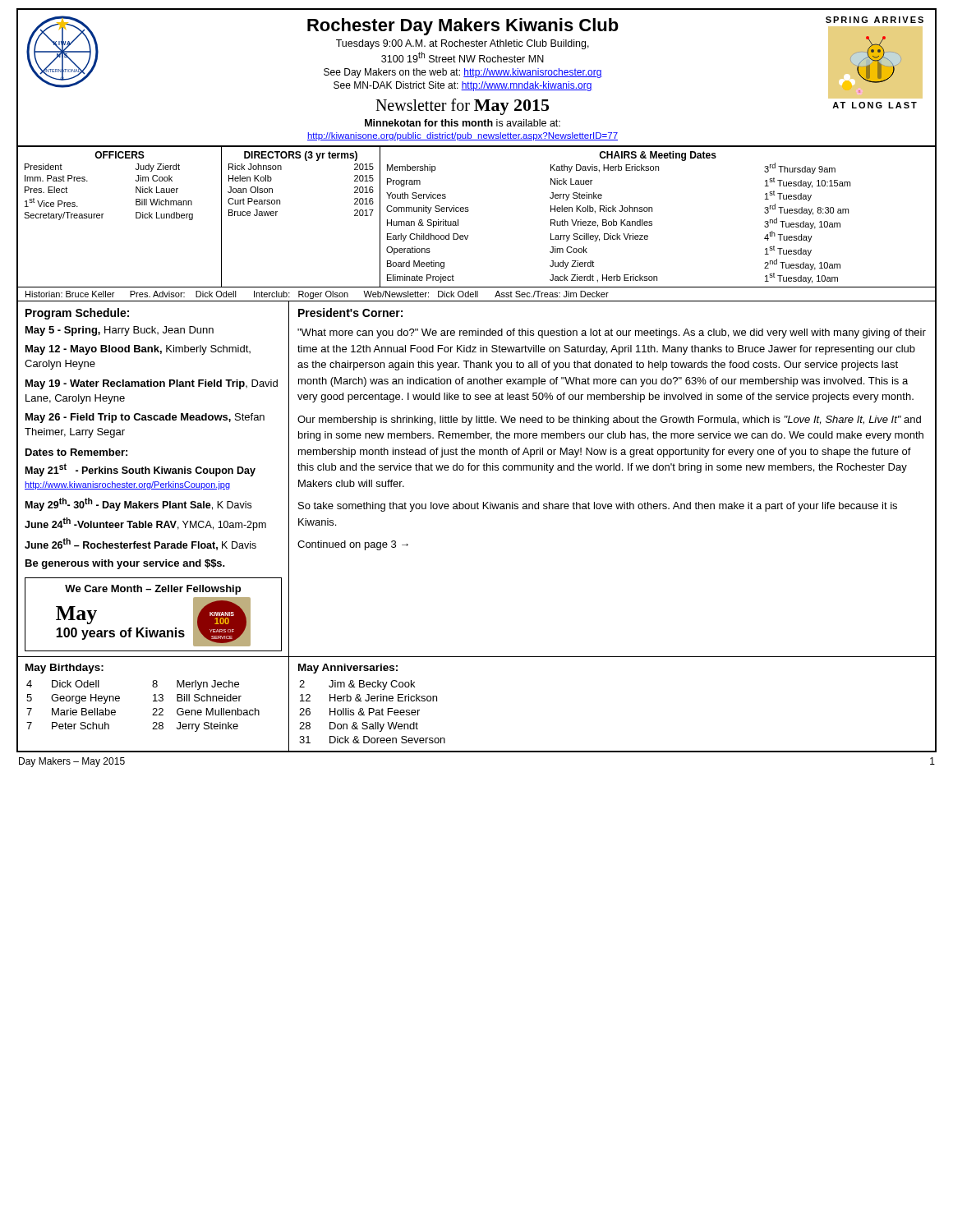The width and height of the screenshot is (953, 1232).
Task: Locate the list item with the text "June 24th -Volunteer Table RAV, YMCA, 10am-2pm"
Action: pyautogui.click(x=146, y=524)
